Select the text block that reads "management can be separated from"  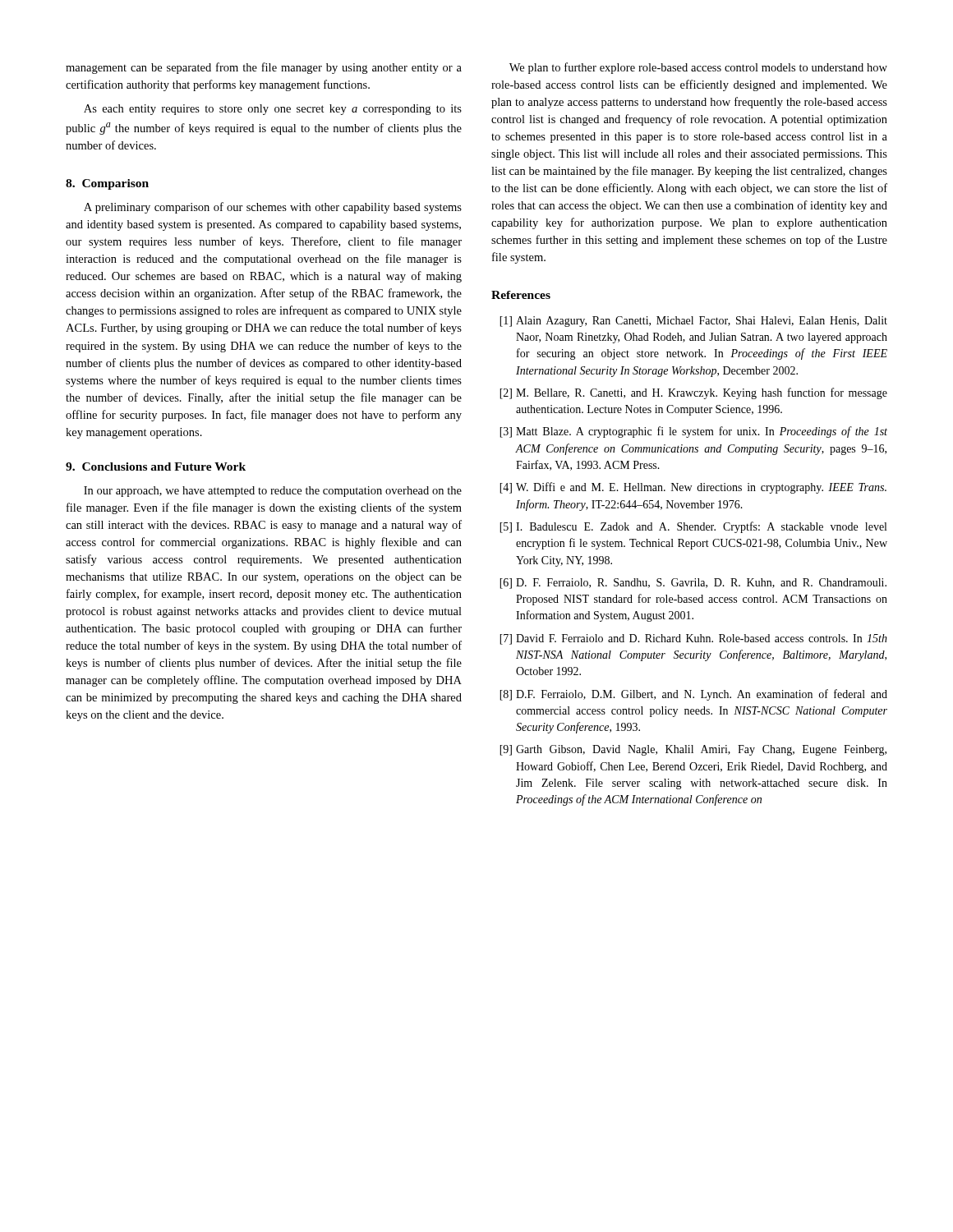tap(264, 76)
